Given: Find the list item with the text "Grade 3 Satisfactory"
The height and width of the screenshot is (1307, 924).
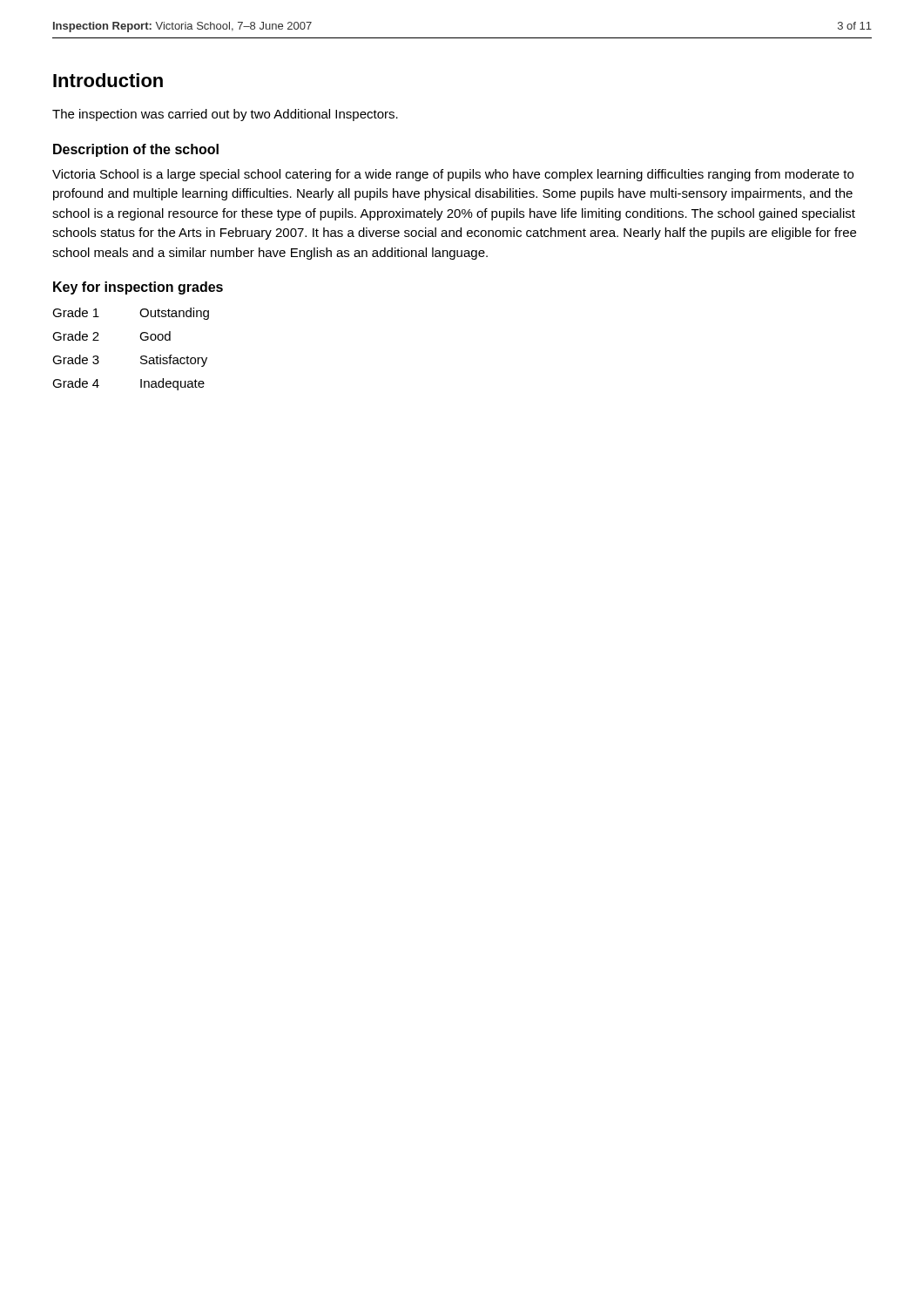Looking at the screenshot, I should [x=130, y=360].
